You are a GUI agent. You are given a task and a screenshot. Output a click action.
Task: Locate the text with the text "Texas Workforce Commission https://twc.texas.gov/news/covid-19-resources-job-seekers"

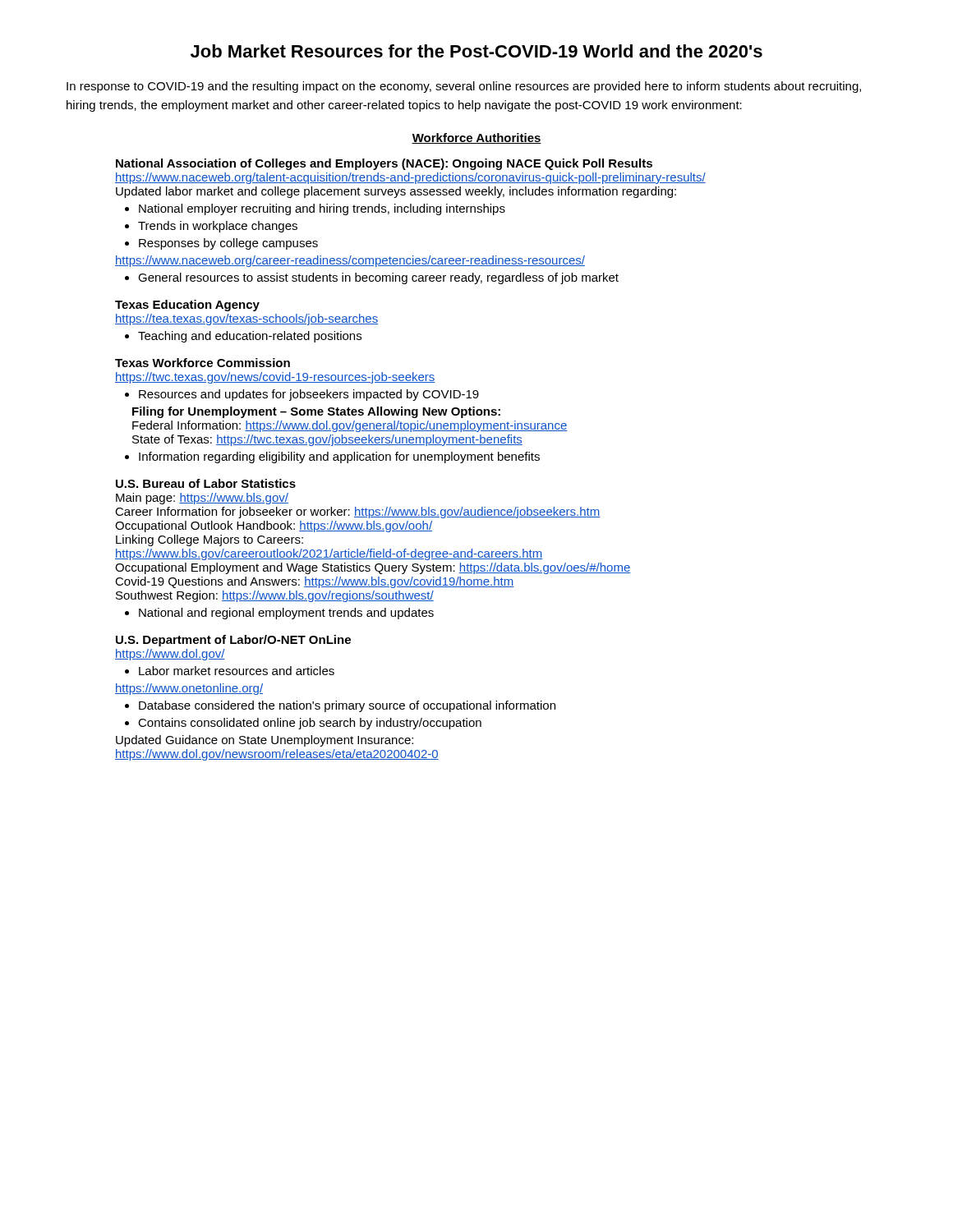(275, 370)
